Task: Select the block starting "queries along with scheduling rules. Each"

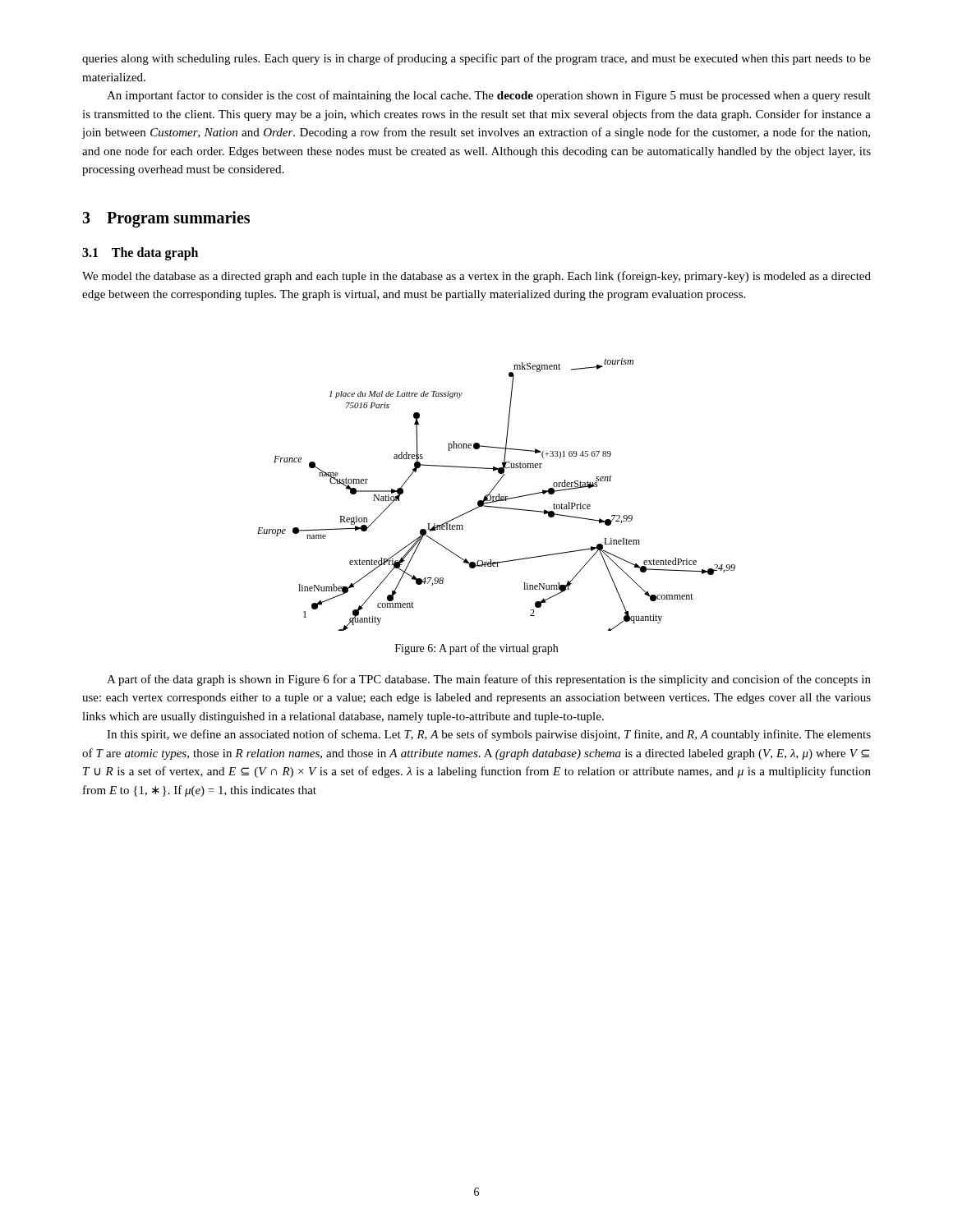Action: click(476, 68)
